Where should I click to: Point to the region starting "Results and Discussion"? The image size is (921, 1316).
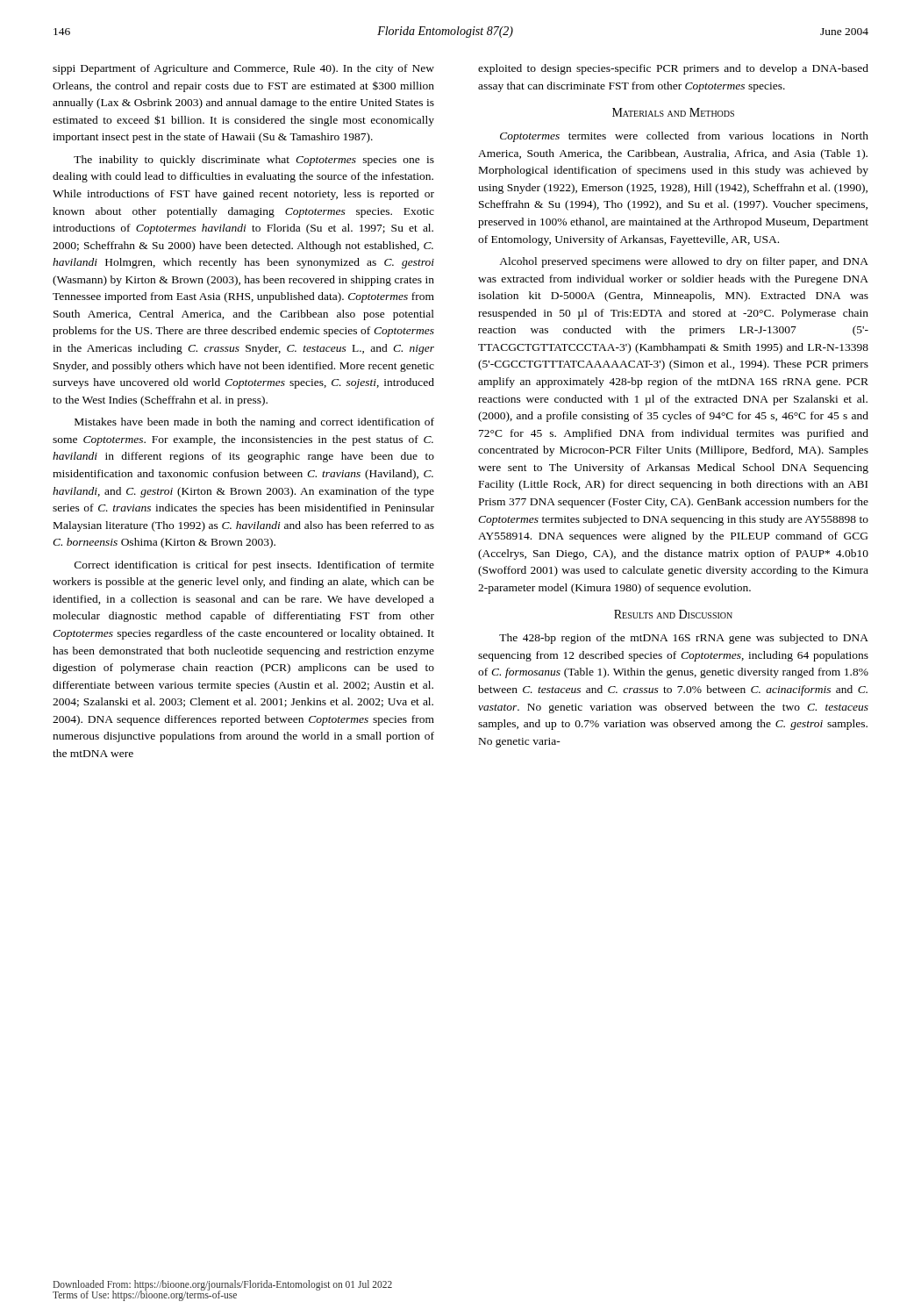(x=673, y=615)
